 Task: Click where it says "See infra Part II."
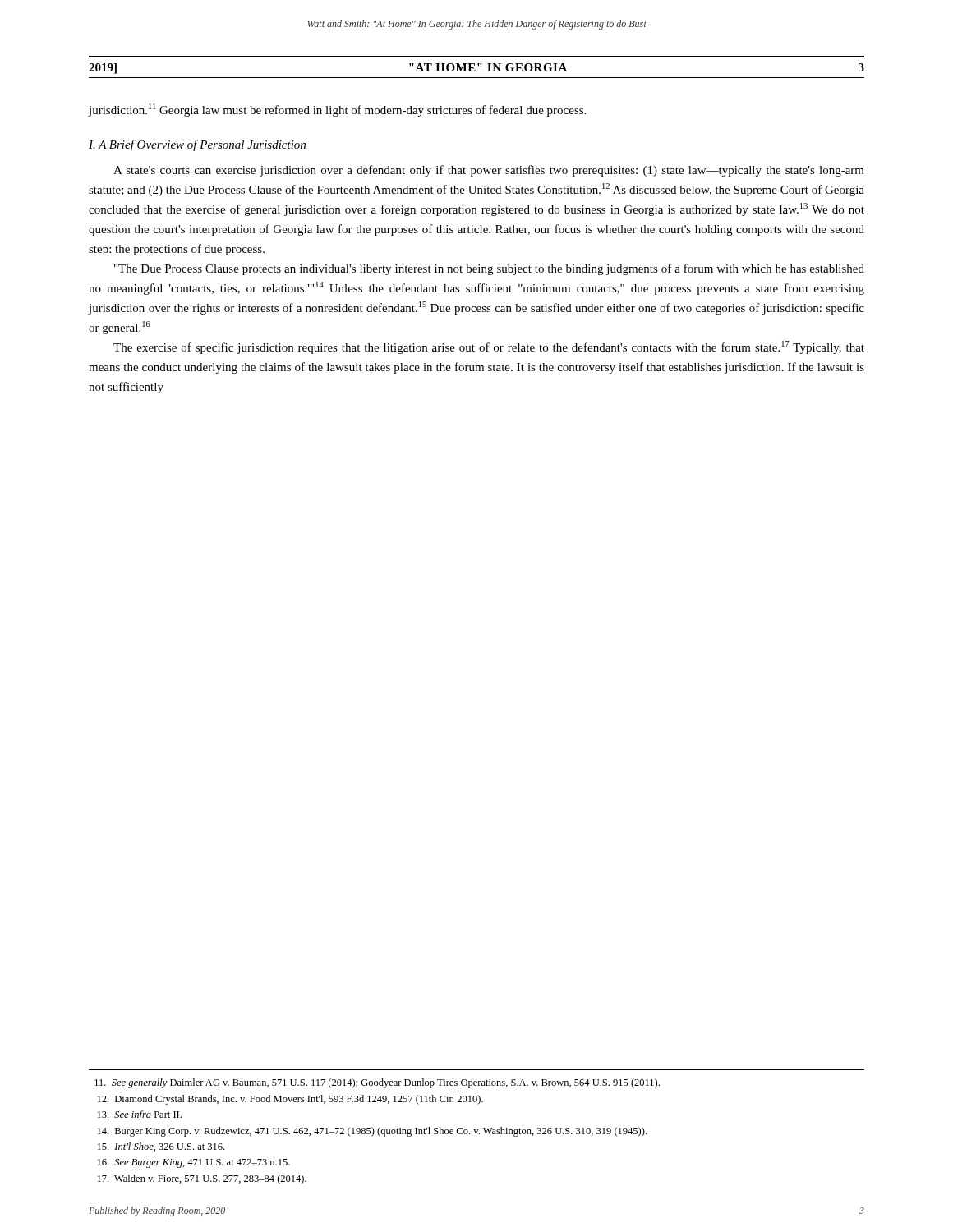pos(136,1115)
